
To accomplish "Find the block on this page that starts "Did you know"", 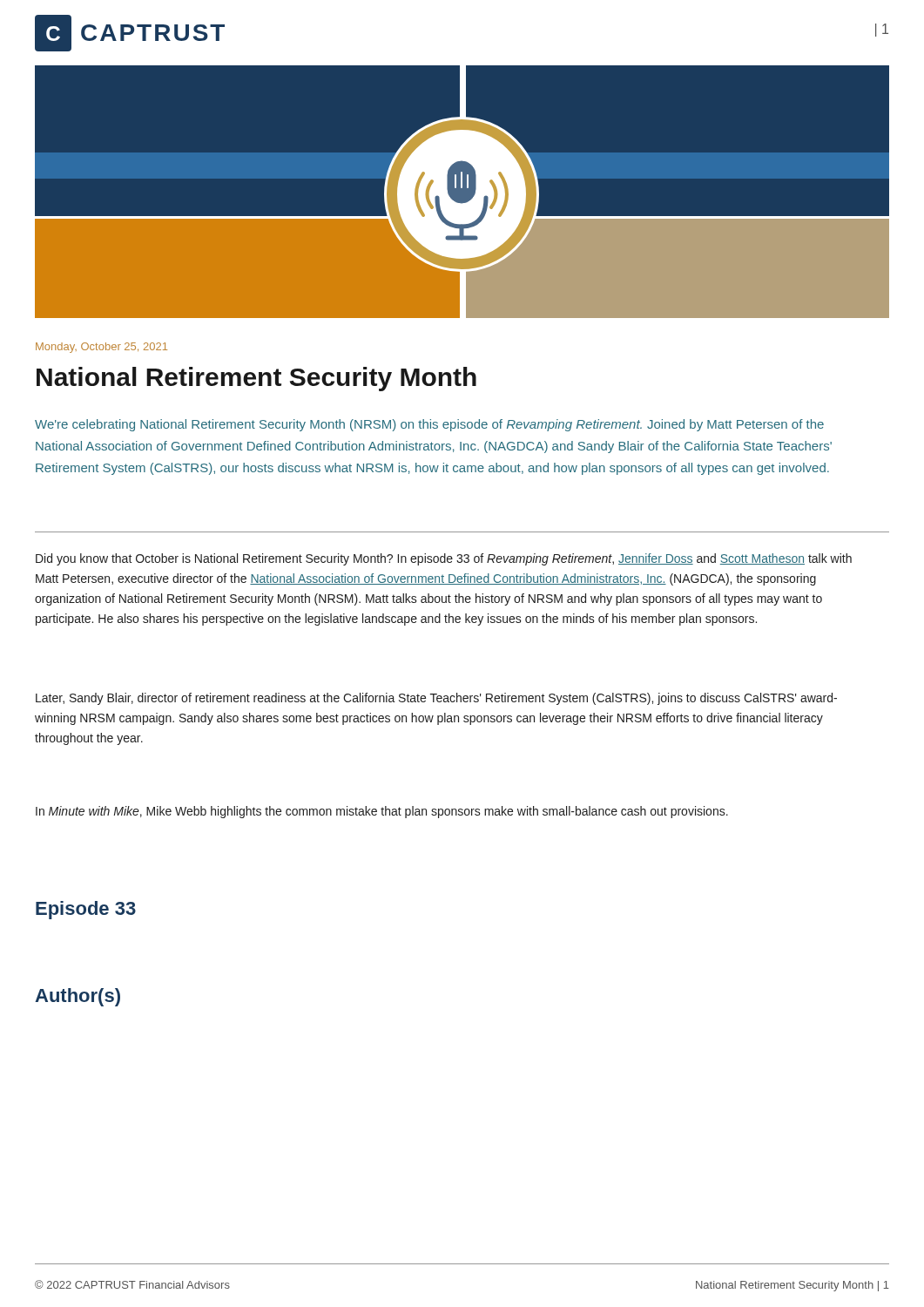I will 443,589.
